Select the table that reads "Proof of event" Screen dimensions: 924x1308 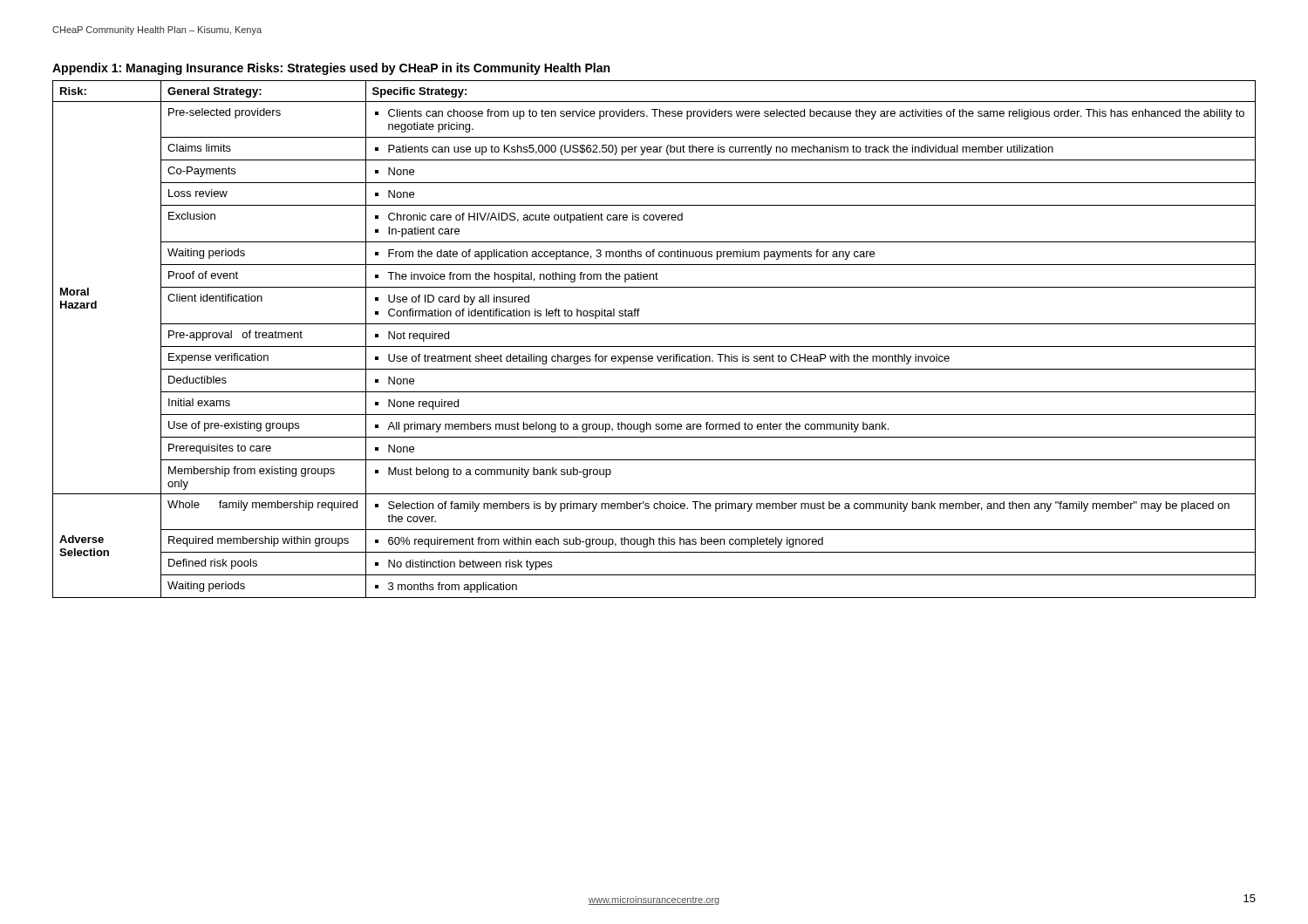(x=654, y=339)
